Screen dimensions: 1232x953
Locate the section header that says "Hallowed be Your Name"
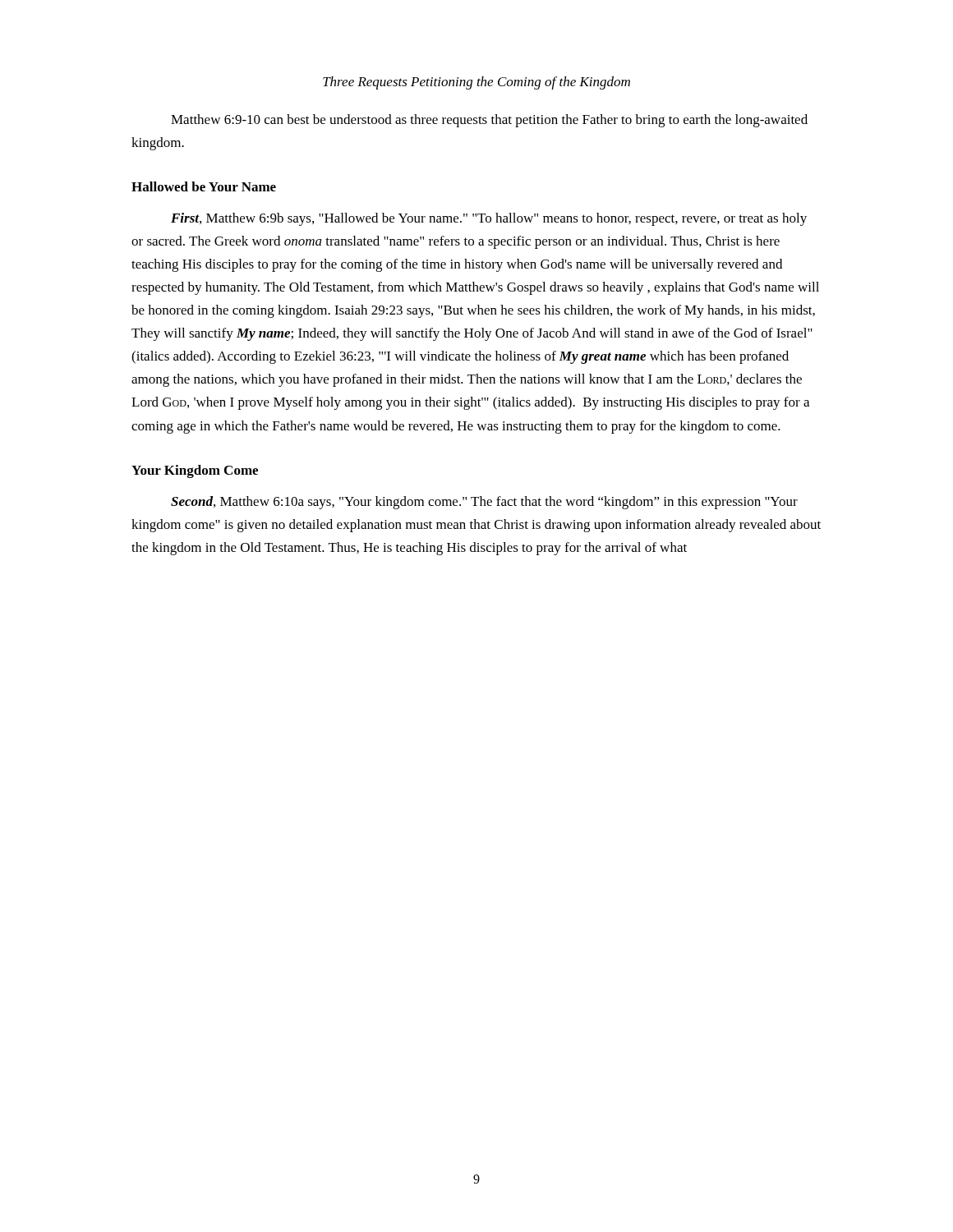tap(204, 187)
